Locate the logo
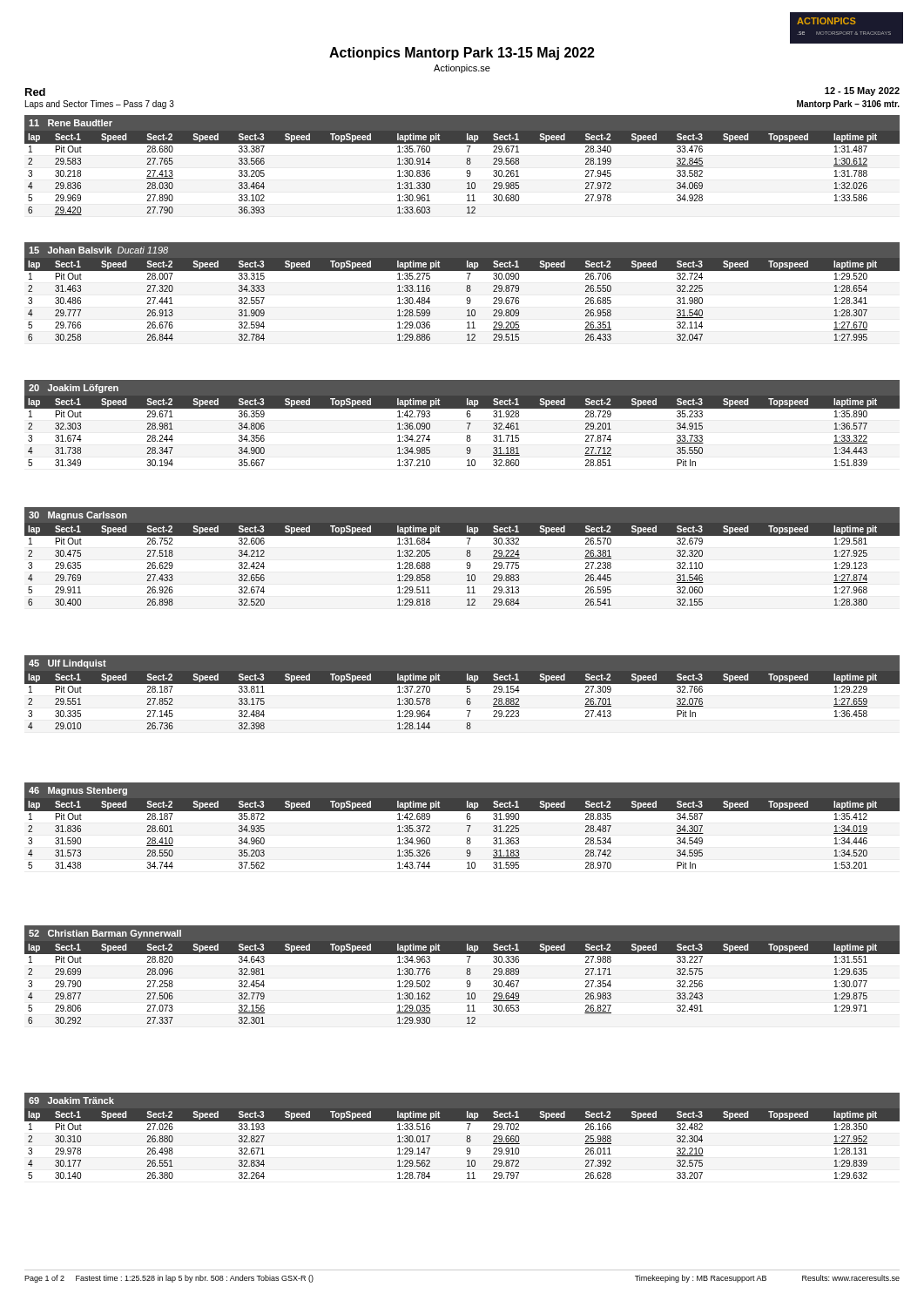924x1307 pixels. coord(847,29)
